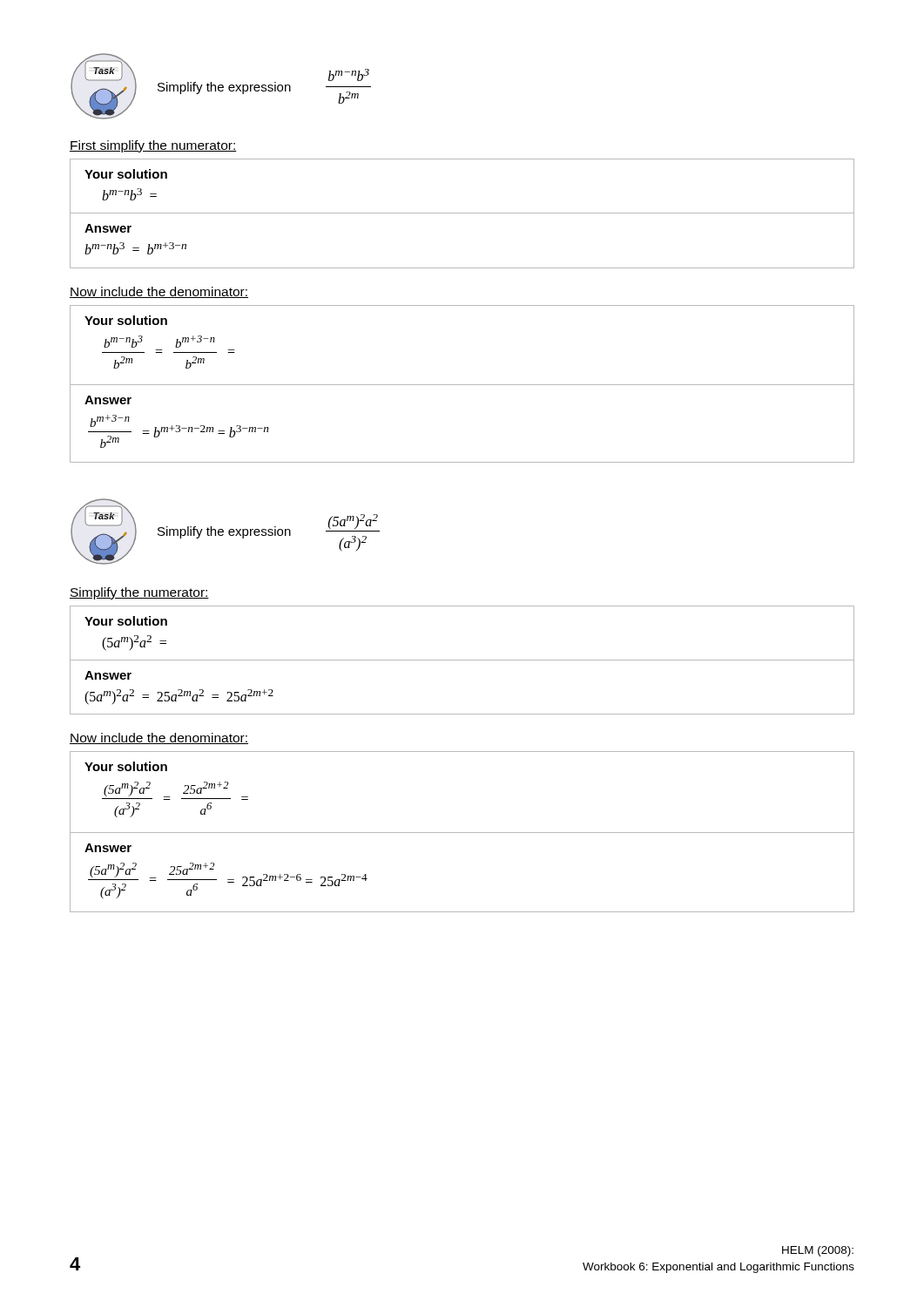Click on the passage starting "First simplify the numerator:"
This screenshot has height=1307, width=924.
pos(153,145)
